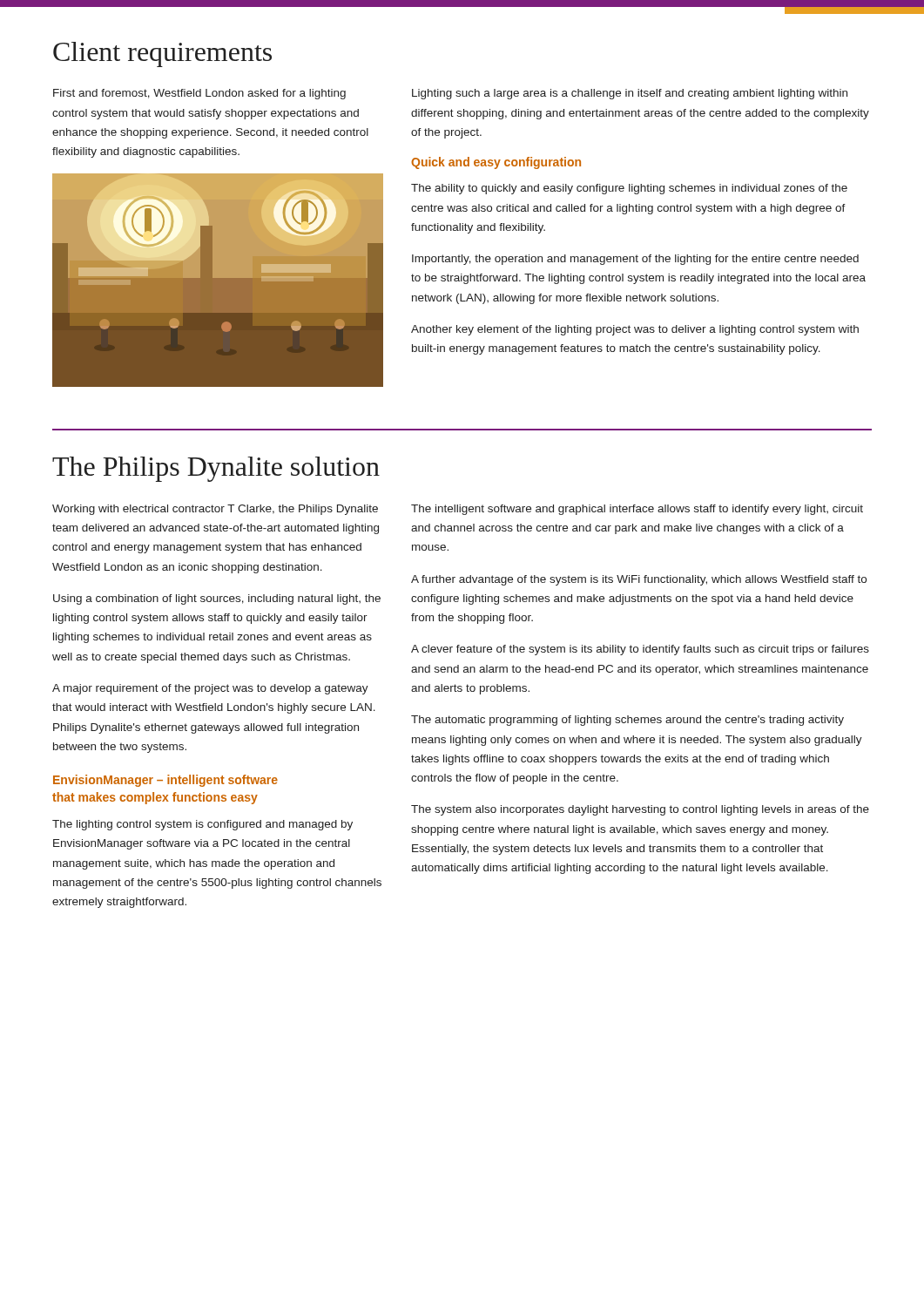Find the photo
This screenshot has height=1307, width=924.
(218, 282)
